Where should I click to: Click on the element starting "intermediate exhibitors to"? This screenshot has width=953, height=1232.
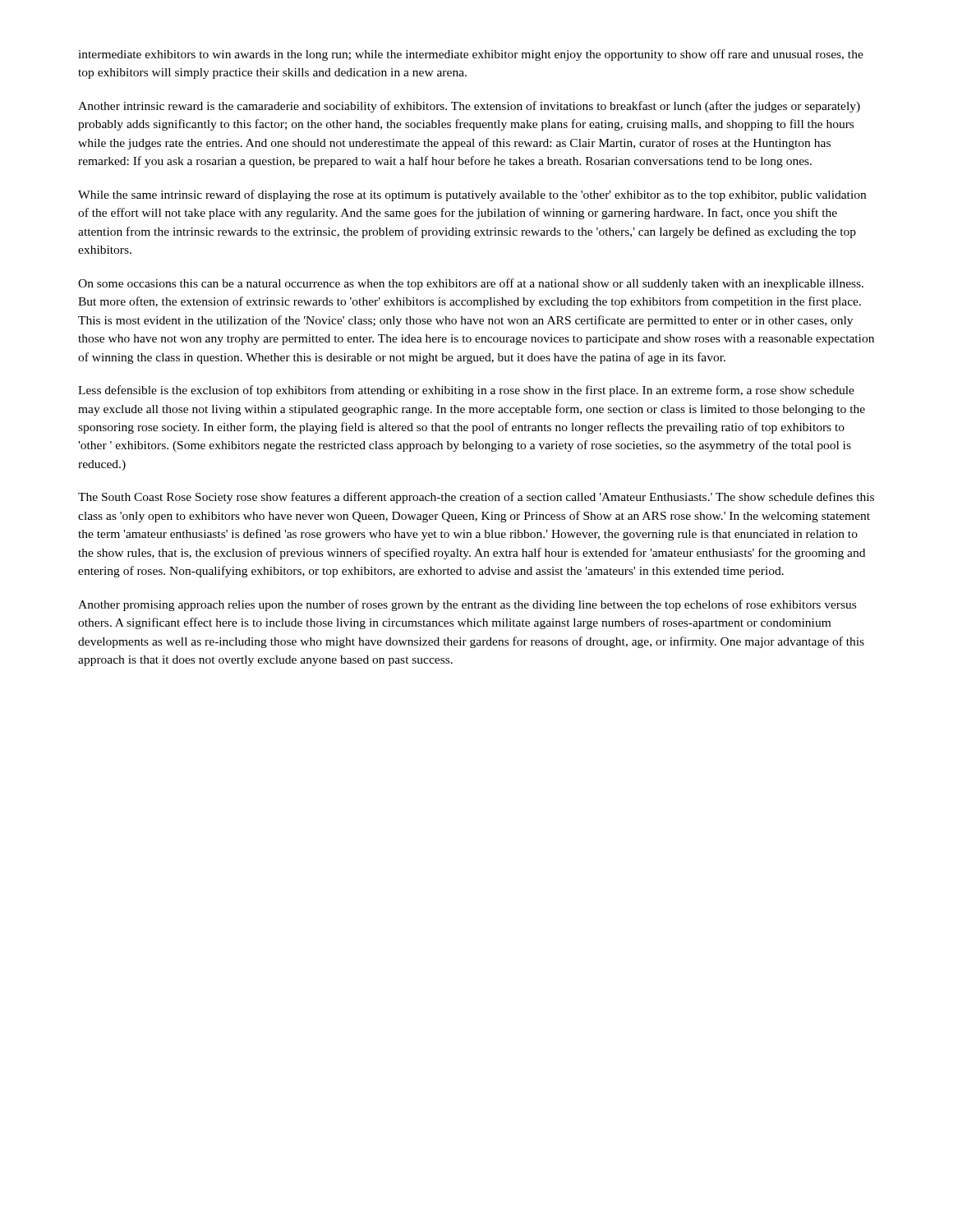471,63
